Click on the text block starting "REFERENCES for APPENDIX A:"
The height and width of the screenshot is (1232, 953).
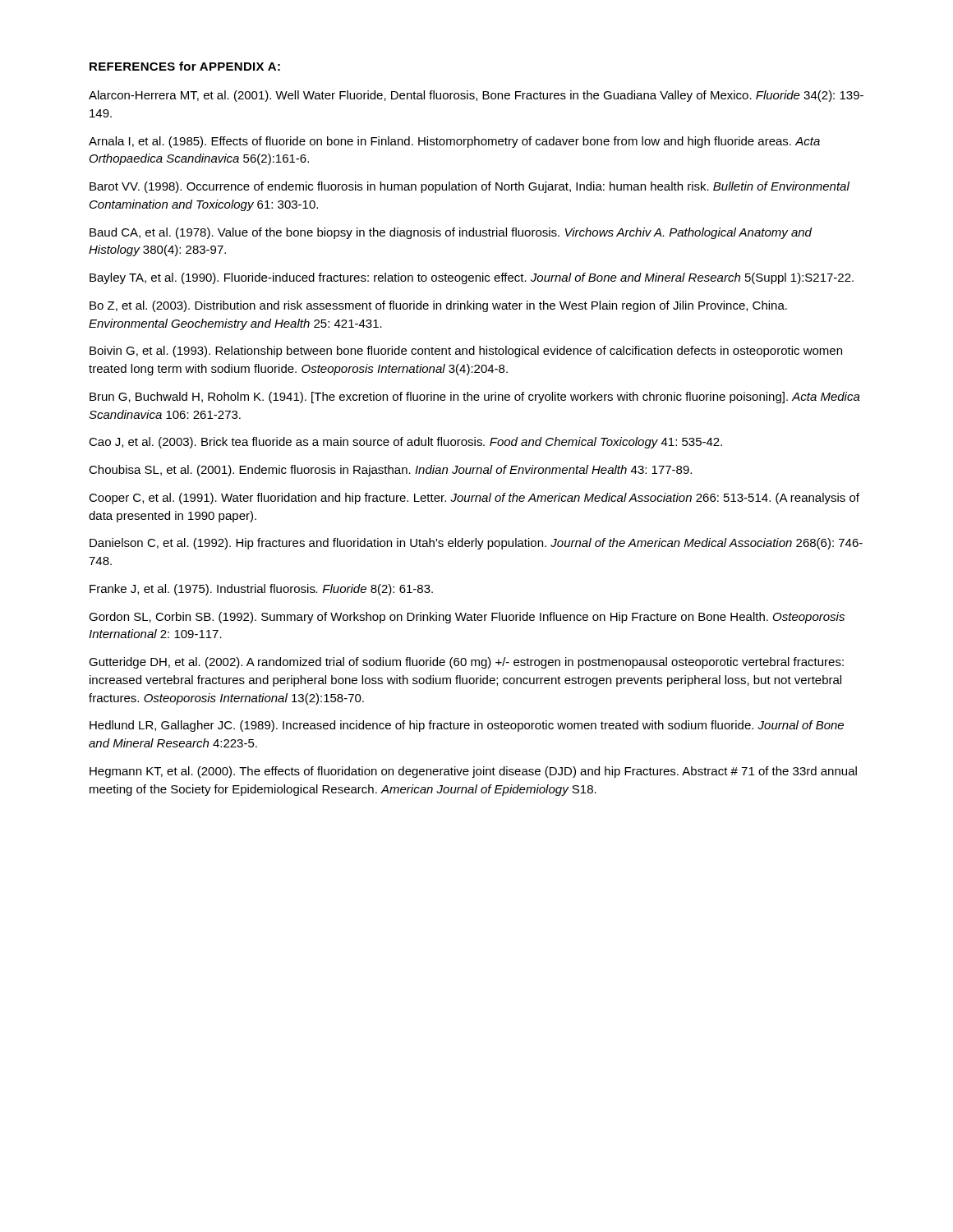coord(185,66)
